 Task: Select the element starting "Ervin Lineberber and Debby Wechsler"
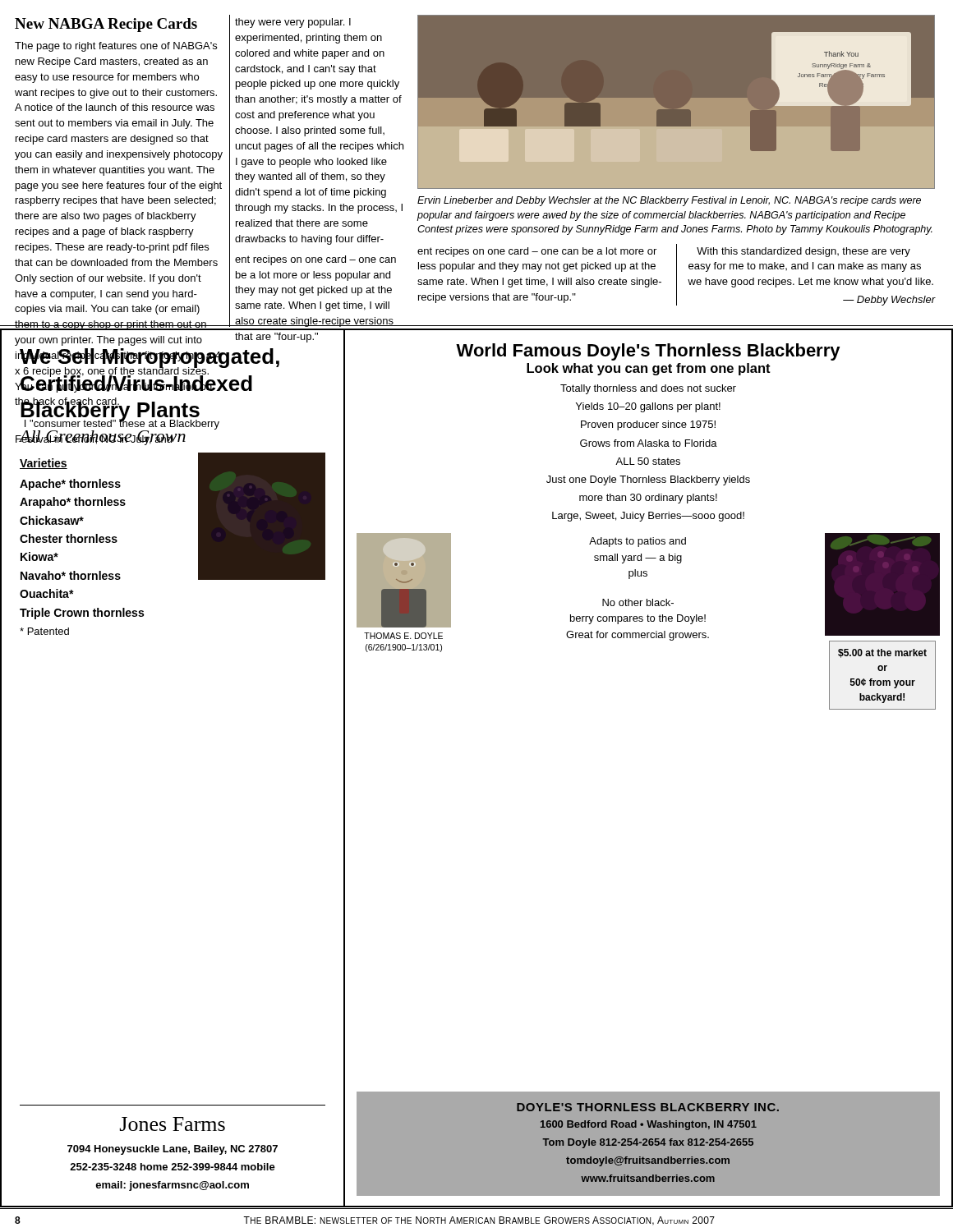point(675,215)
